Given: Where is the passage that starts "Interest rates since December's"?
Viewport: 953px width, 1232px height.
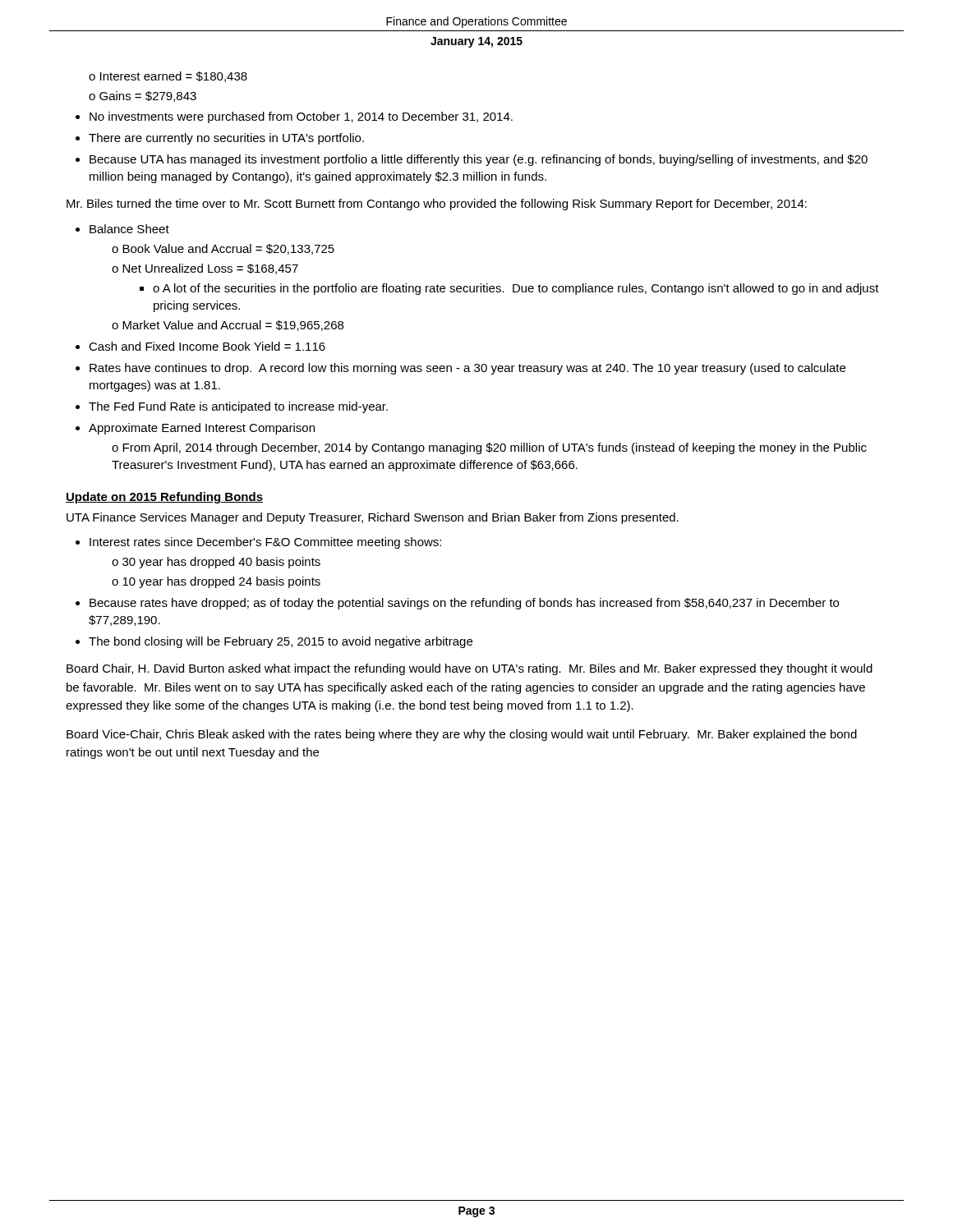Looking at the screenshot, I should point(265,543).
